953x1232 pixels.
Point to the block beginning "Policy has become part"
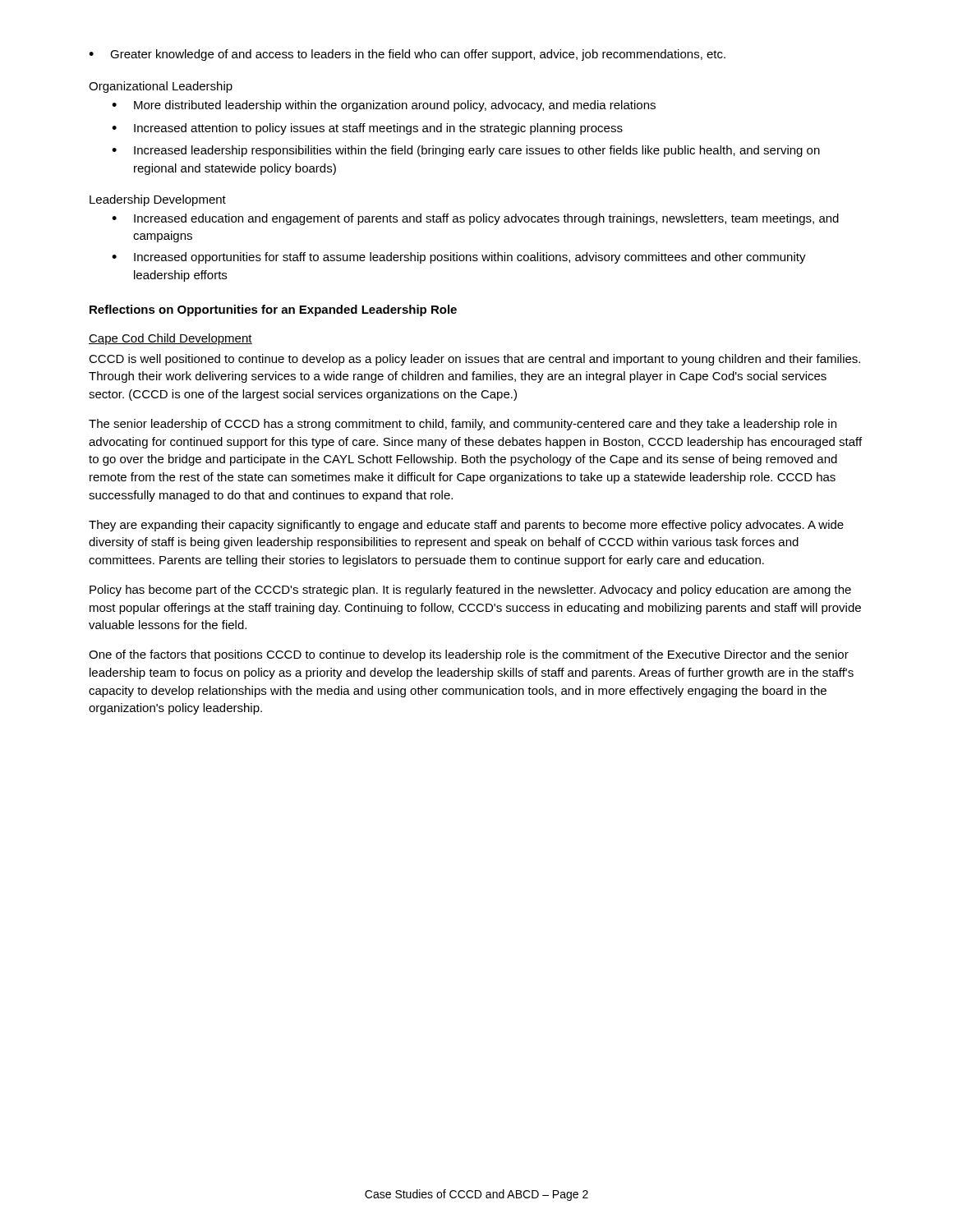coord(475,607)
